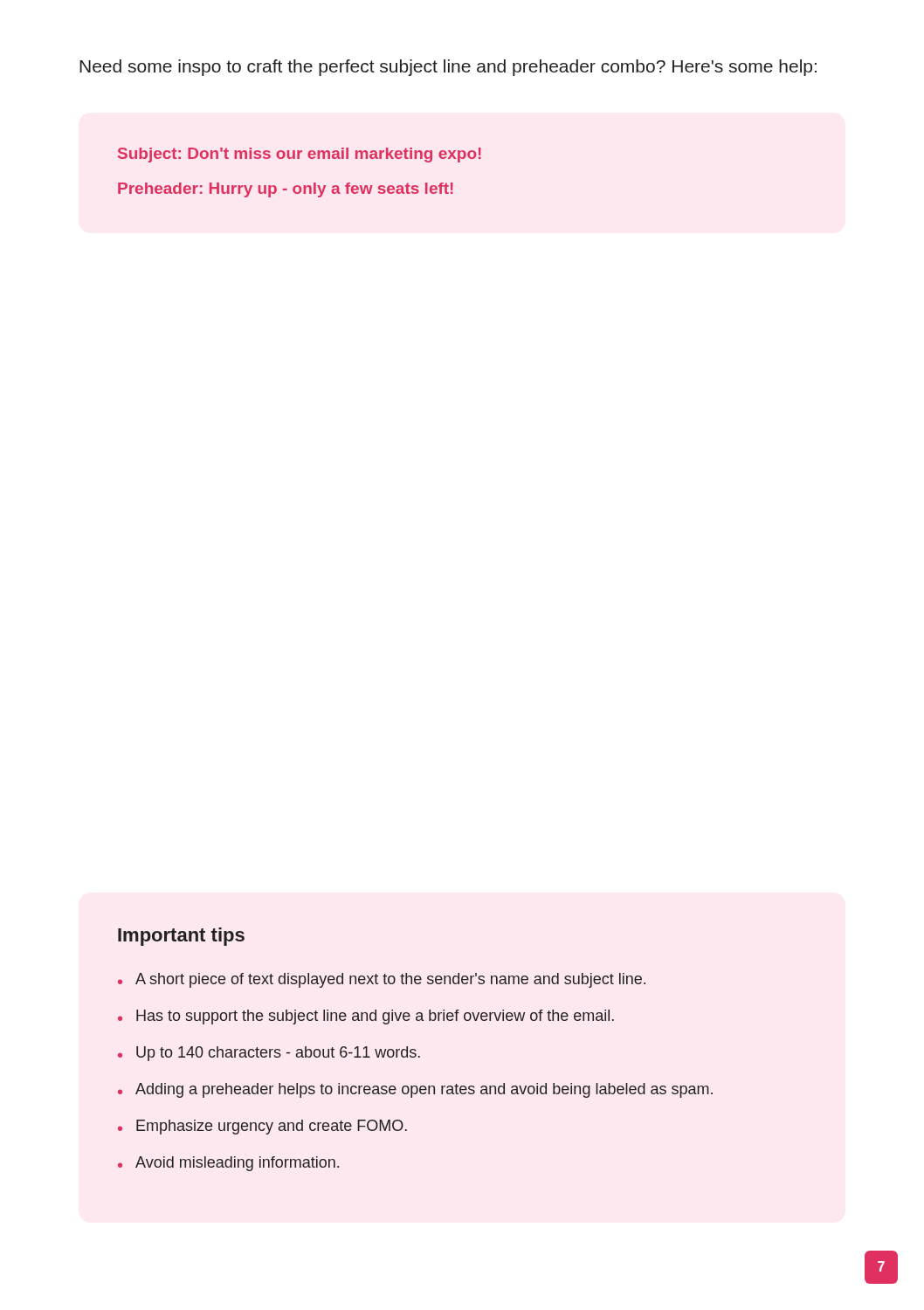Click on the block starting "Subject: Don't miss our email marketing expo!"
Viewport: 924px width, 1310px height.
pos(462,171)
